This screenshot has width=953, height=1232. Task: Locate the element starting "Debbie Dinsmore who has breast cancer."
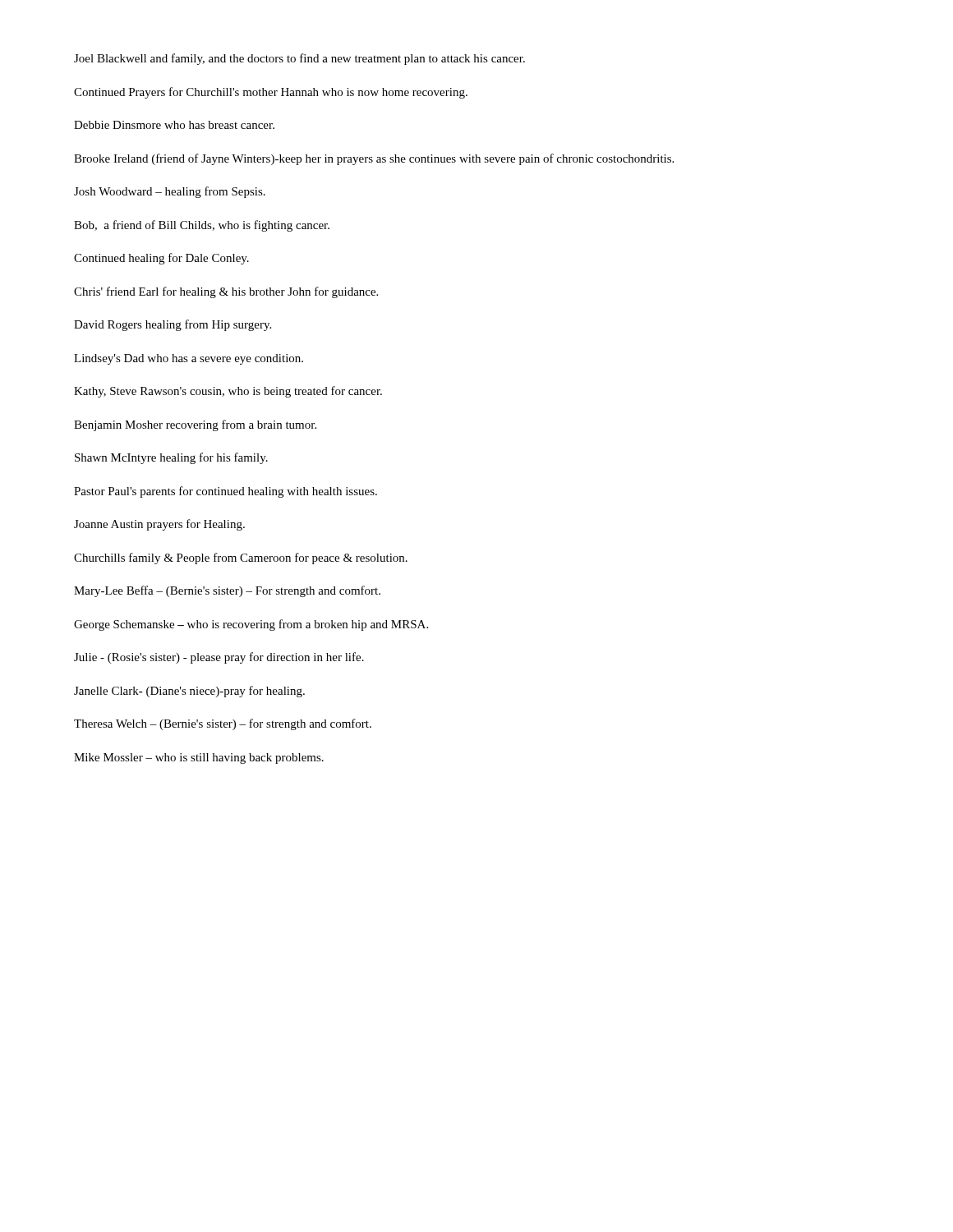[x=175, y=125]
